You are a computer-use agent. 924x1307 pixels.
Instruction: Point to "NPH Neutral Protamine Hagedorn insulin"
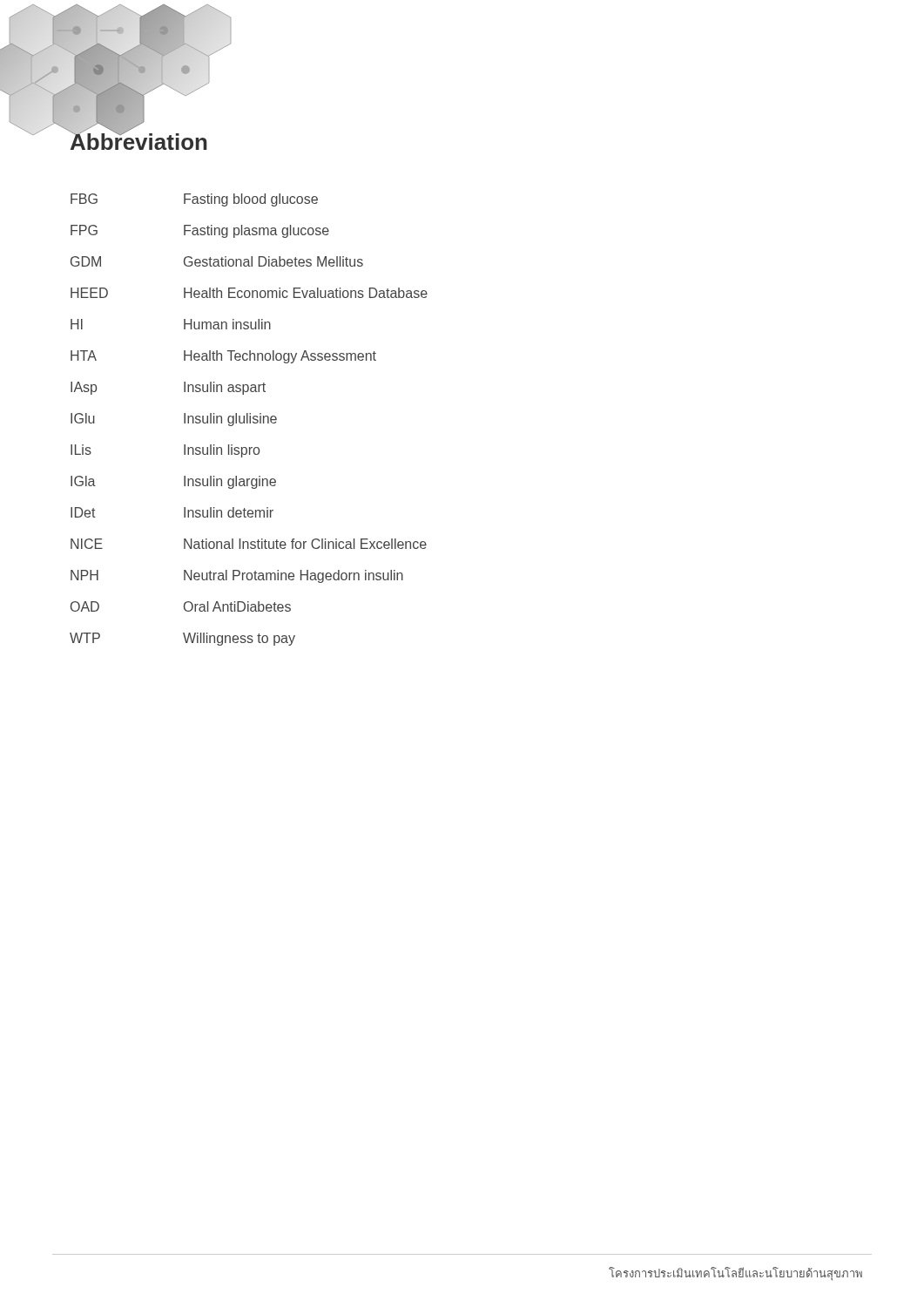click(237, 576)
